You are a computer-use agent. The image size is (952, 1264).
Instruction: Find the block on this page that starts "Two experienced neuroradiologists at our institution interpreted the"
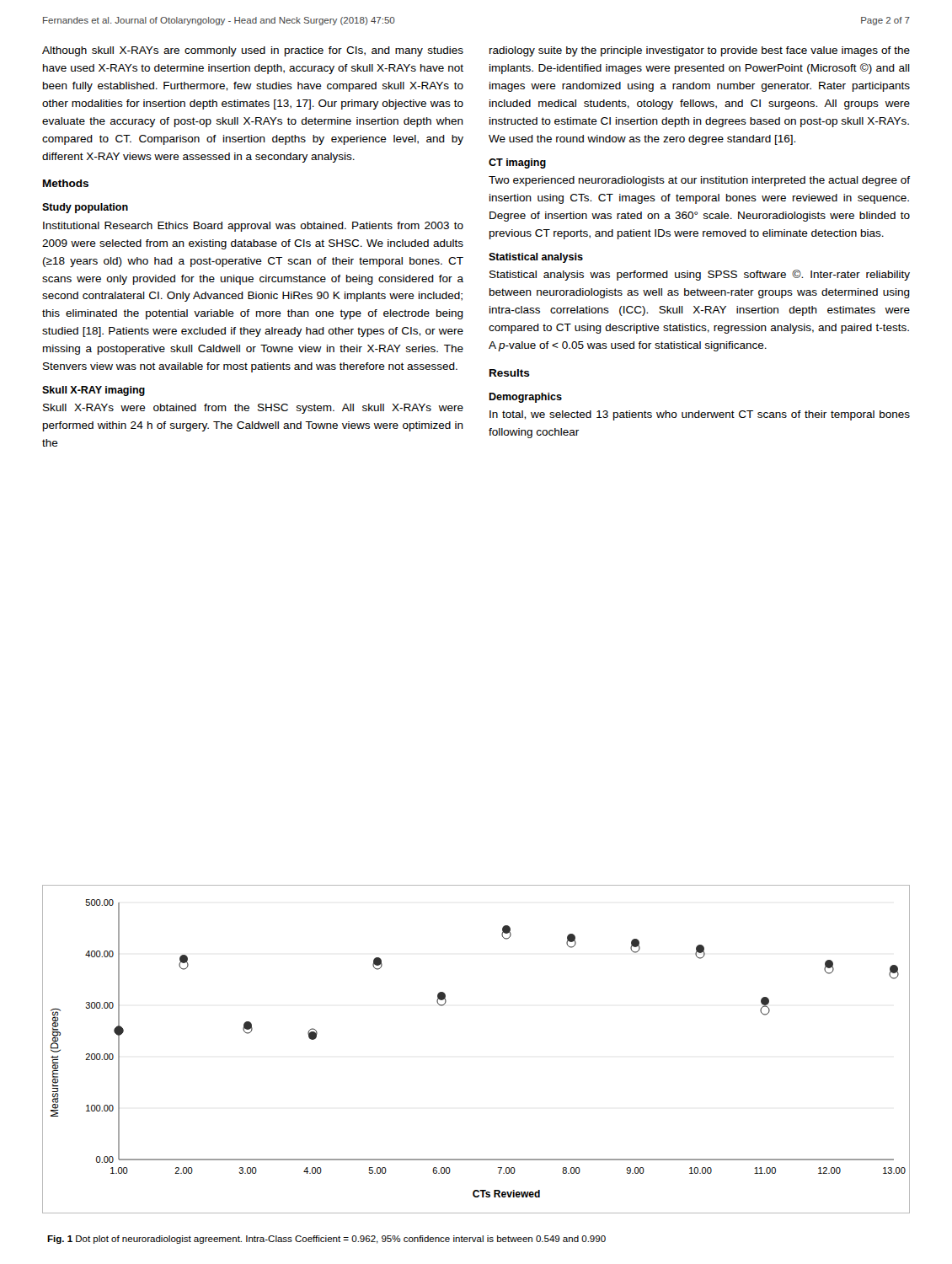pyautogui.click(x=699, y=207)
